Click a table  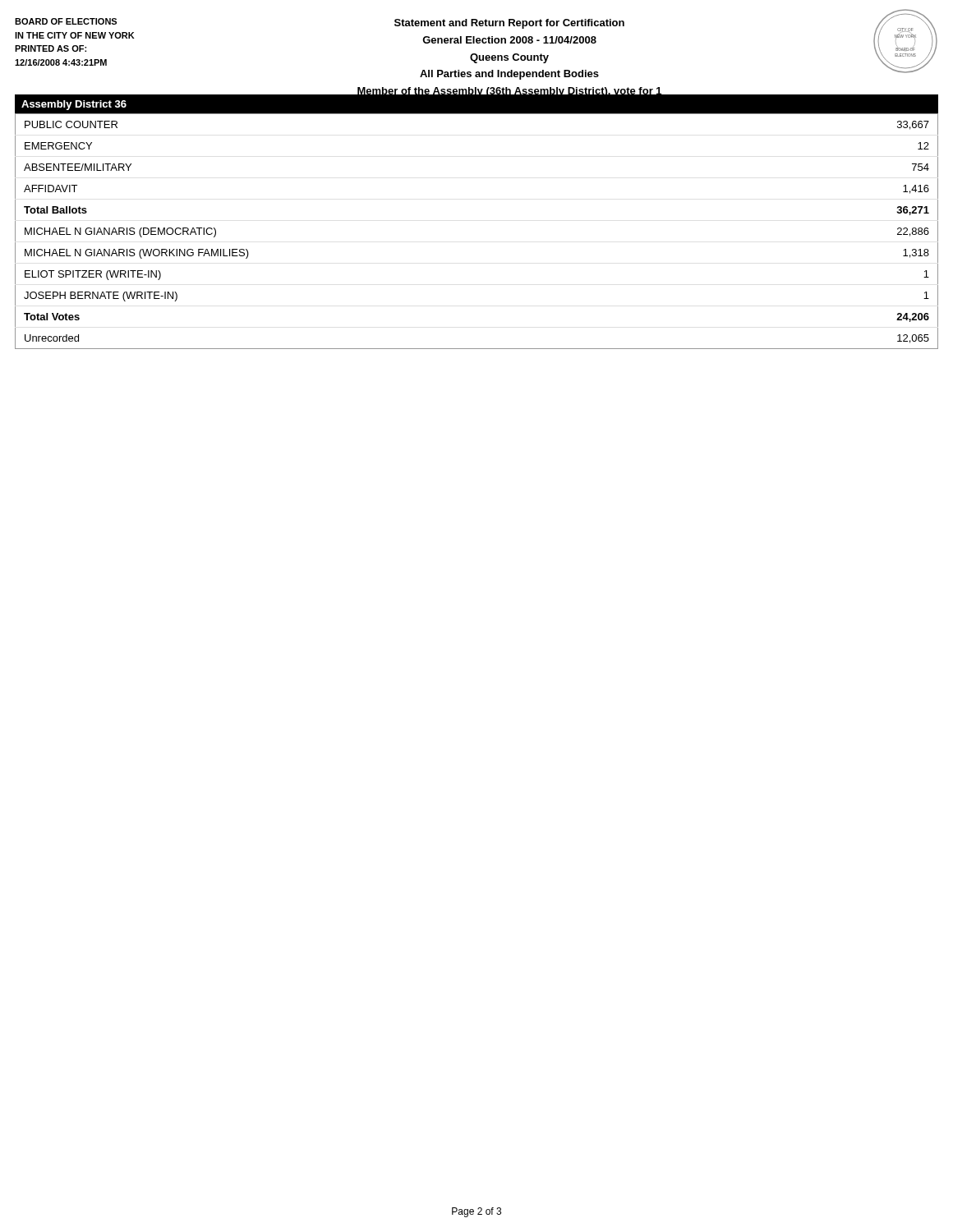coord(476,231)
